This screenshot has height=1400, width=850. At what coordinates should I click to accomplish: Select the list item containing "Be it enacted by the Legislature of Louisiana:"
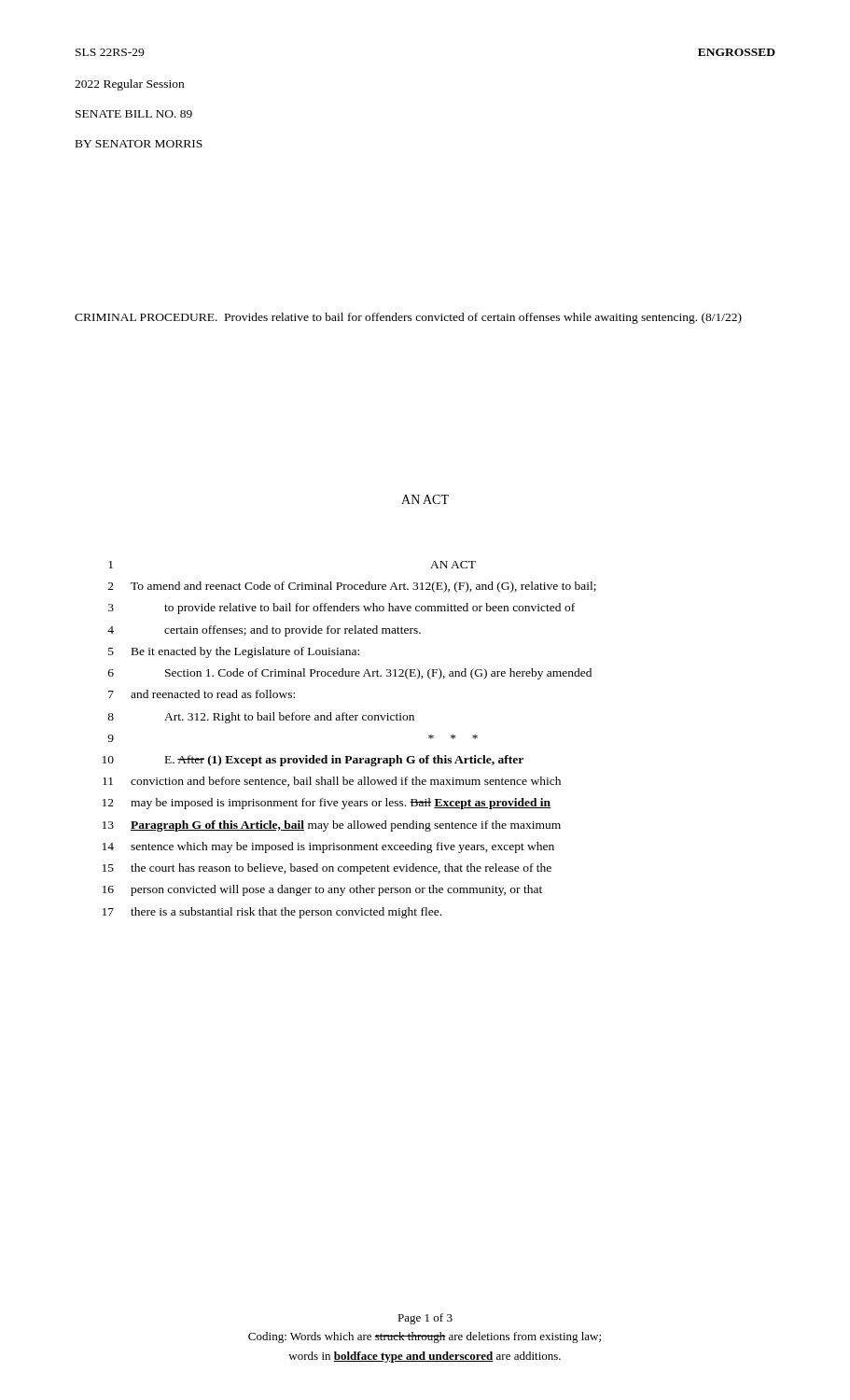tap(246, 651)
